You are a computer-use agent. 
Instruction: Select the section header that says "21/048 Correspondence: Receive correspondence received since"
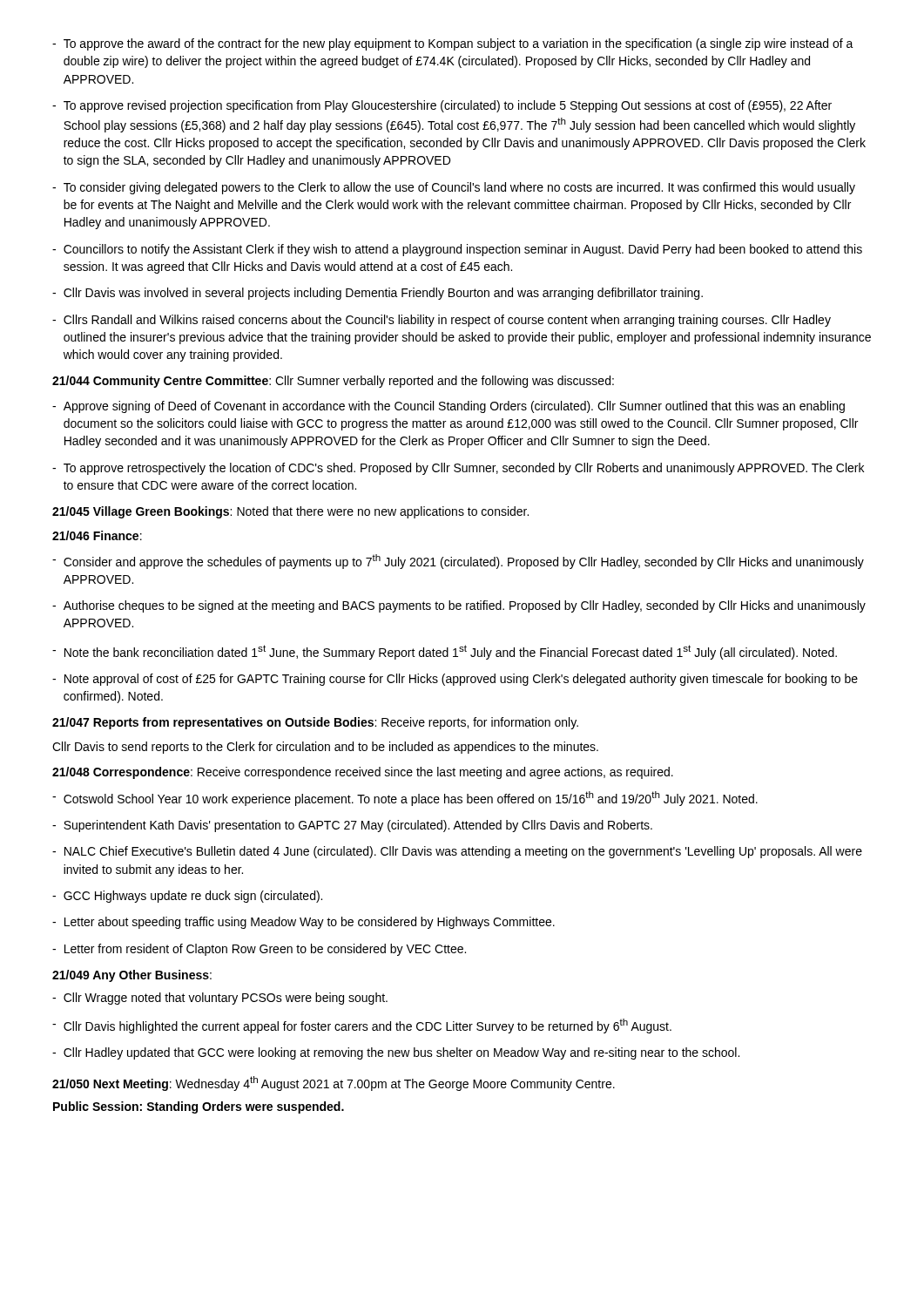click(363, 772)
